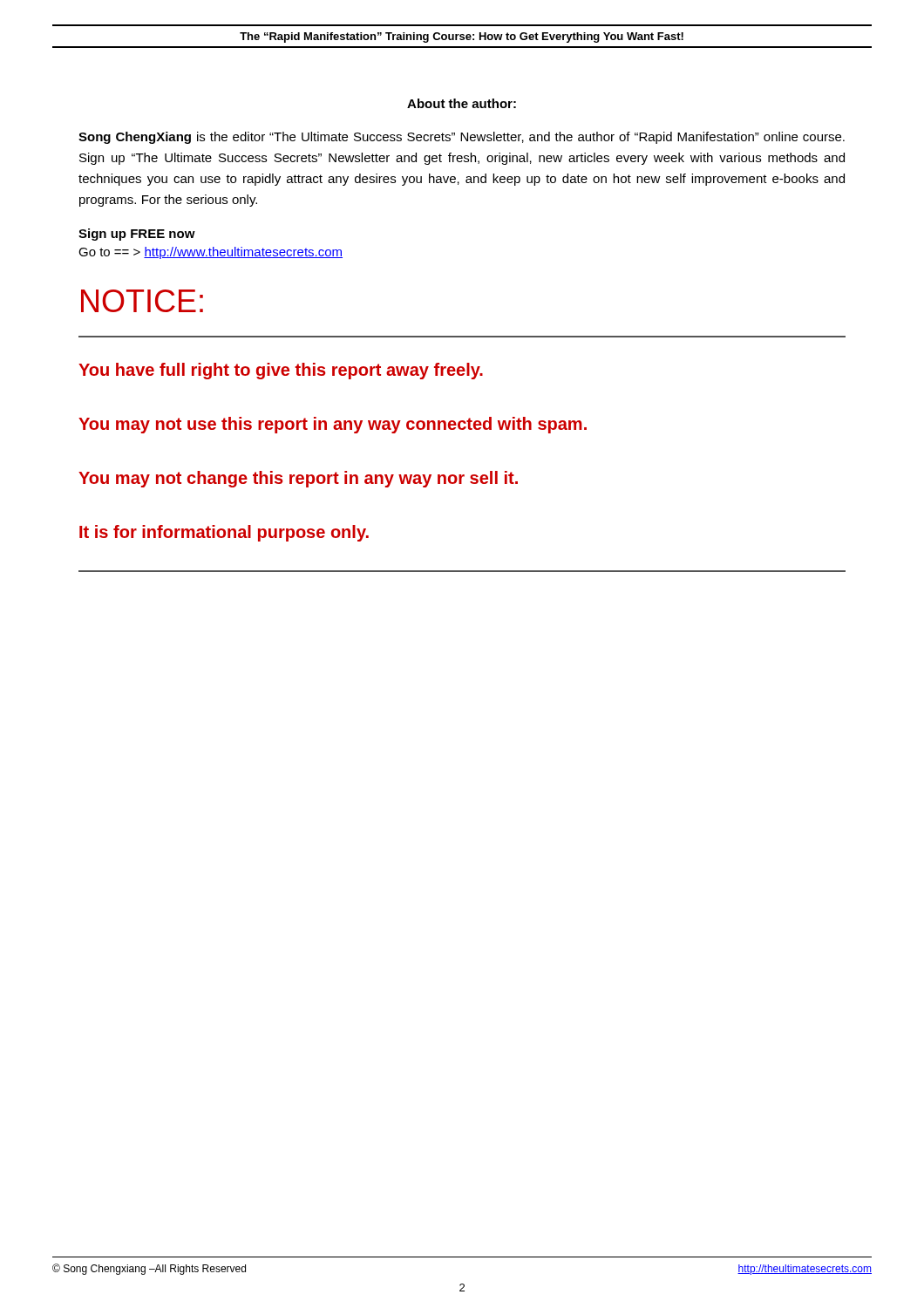The width and height of the screenshot is (924, 1308).
Task: Locate the text block that reads "Song ChengXiang is the editor"
Action: tap(462, 168)
